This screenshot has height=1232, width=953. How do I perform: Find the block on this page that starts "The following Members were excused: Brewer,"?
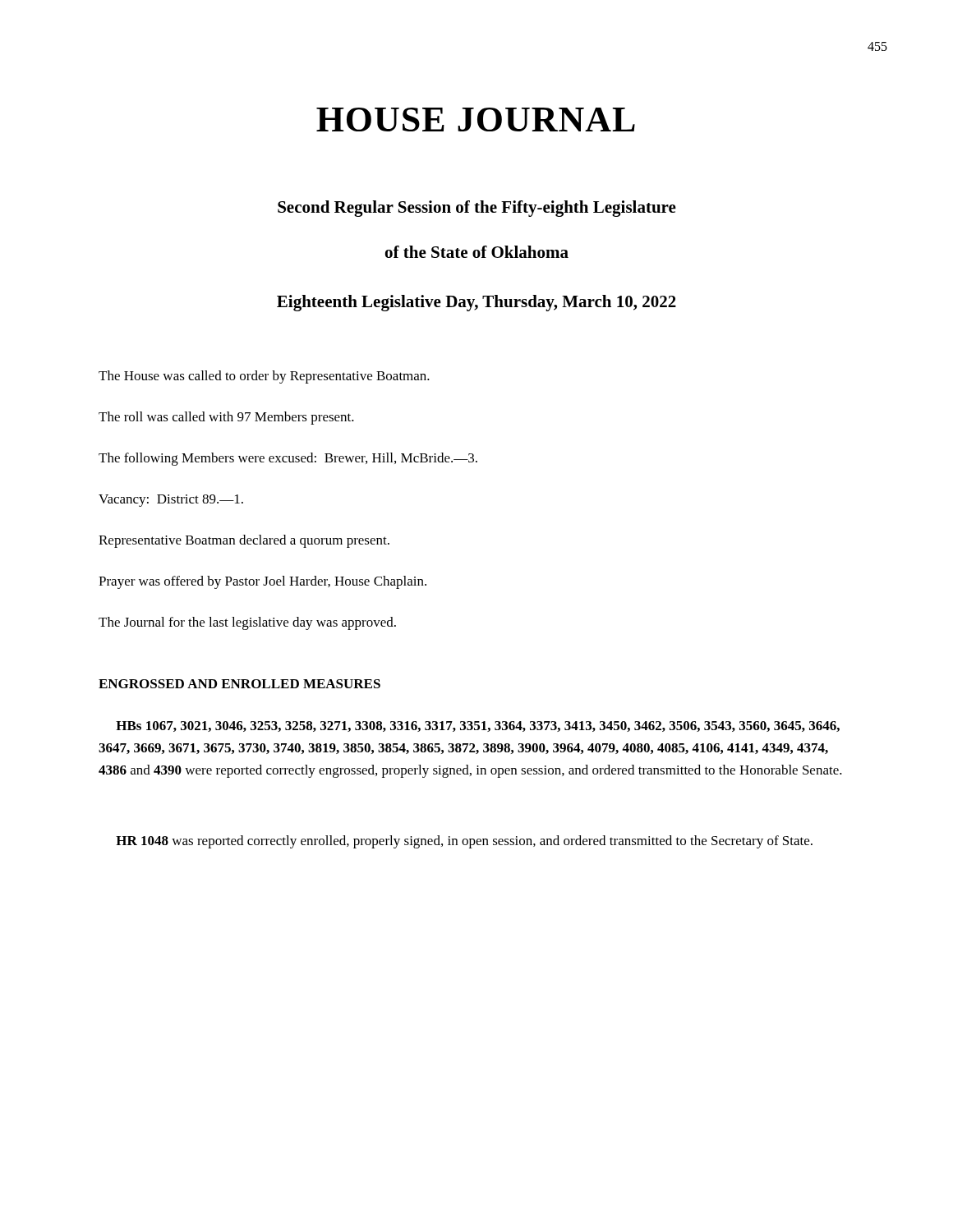click(x=288, y=458)
